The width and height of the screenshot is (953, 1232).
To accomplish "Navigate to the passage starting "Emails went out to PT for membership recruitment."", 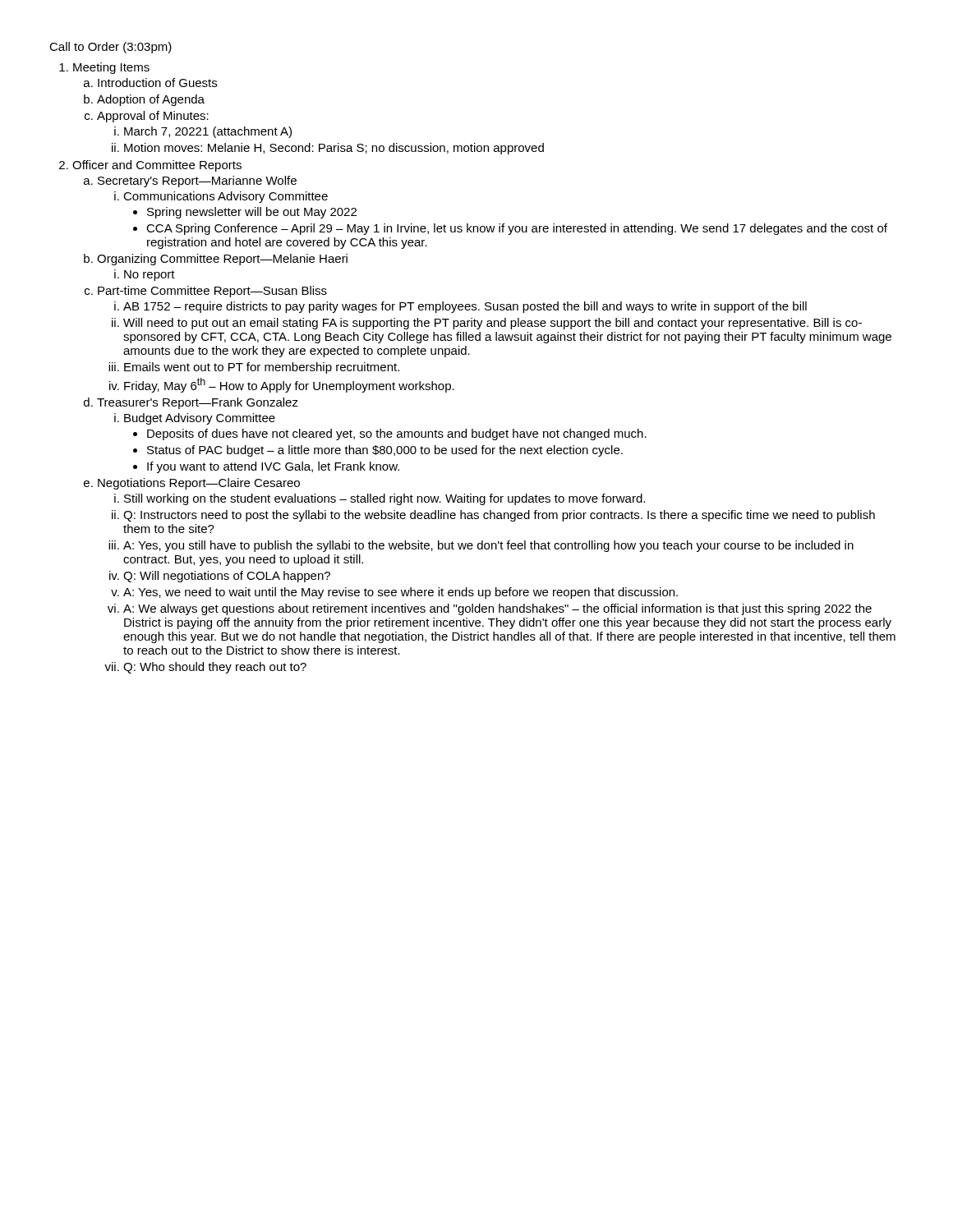I will [262, 367].
